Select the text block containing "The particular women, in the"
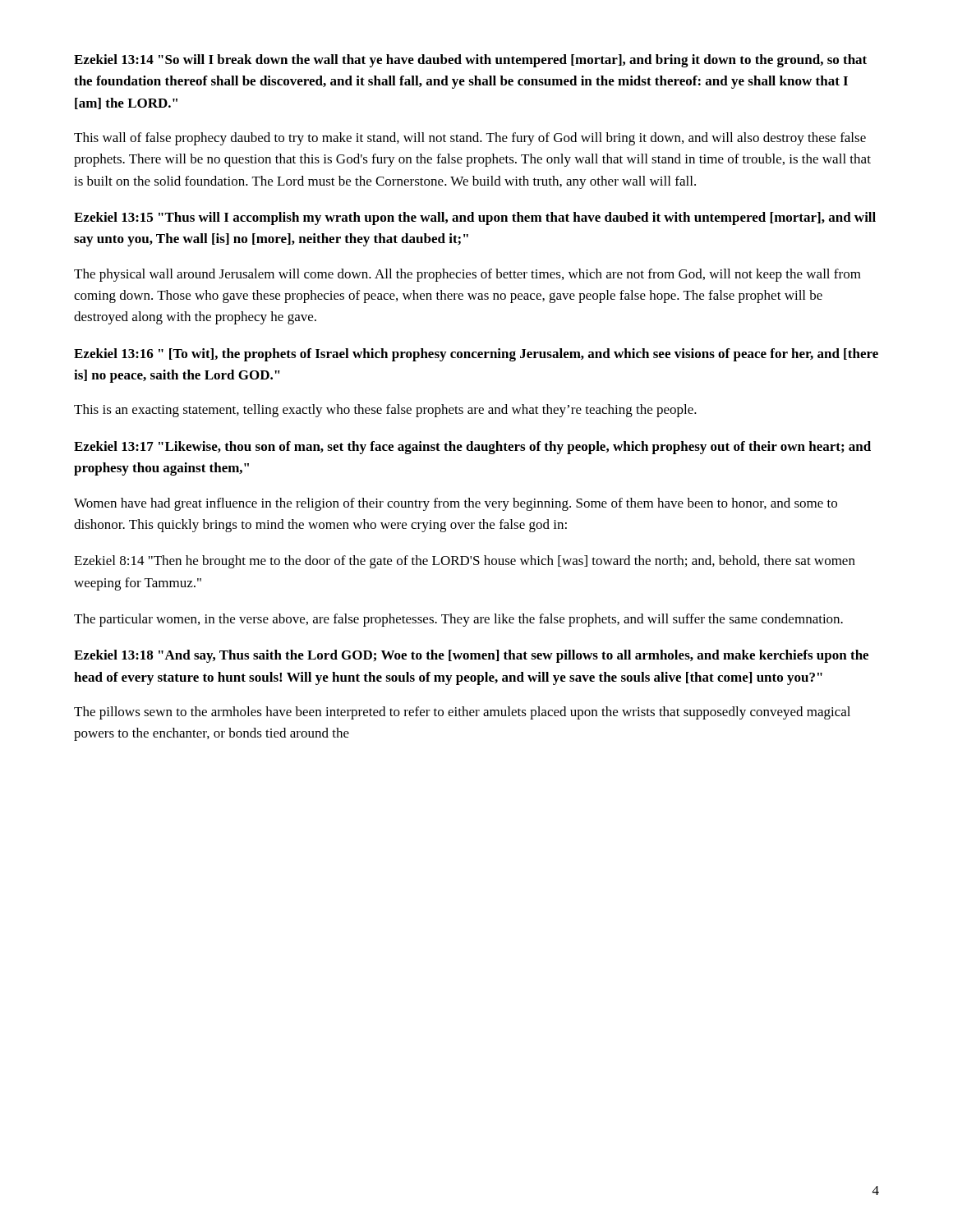Image resolution: width=953 pixels, height=1232 pixels. 459,619
